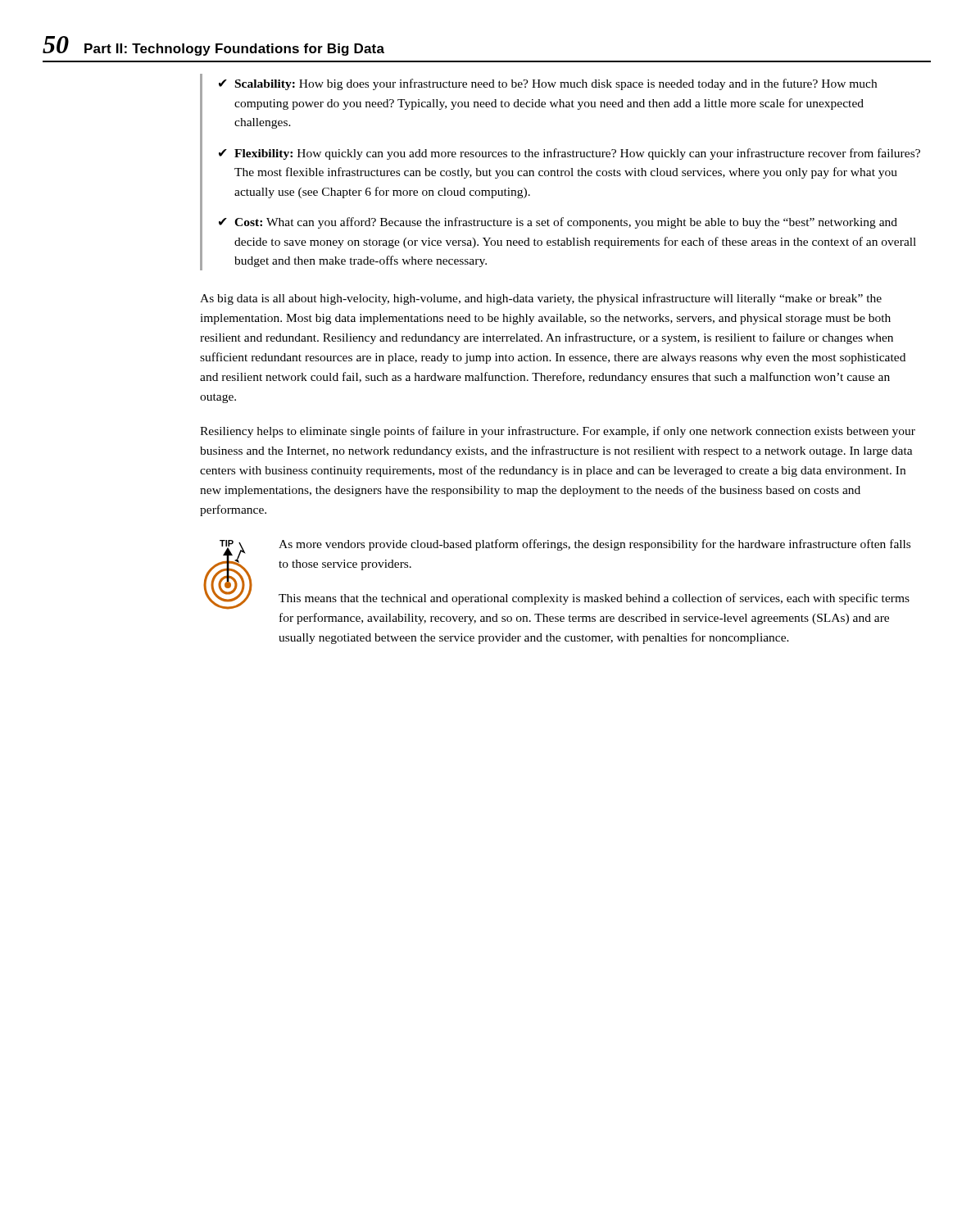This screenshot has width=980, height=1229.
Task: Point to the text block starting "This means that the technical and operational"
Action: pyautogui.click(x=594, y=618)
